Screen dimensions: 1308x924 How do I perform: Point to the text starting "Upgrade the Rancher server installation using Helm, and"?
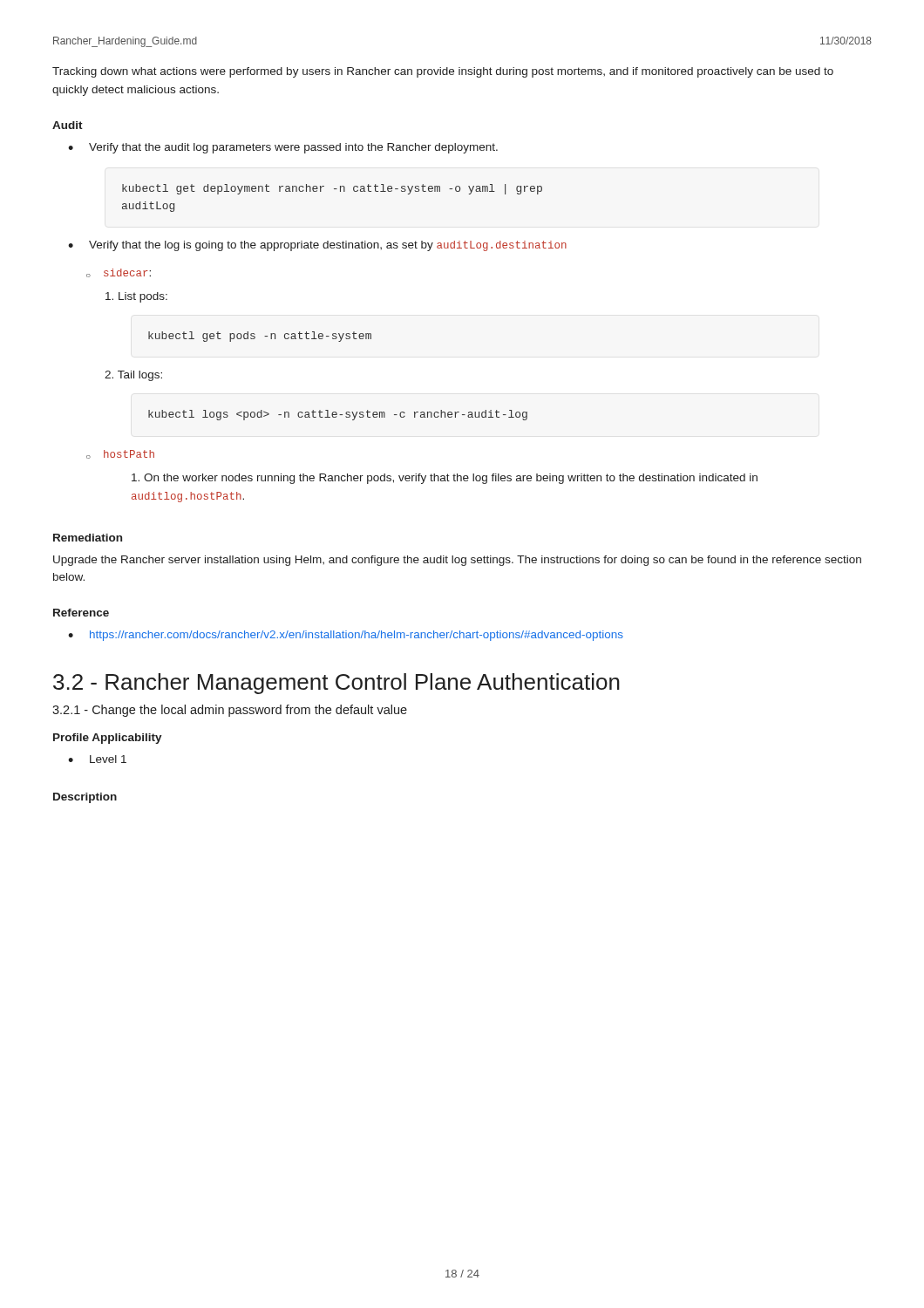tap(457, 568)
